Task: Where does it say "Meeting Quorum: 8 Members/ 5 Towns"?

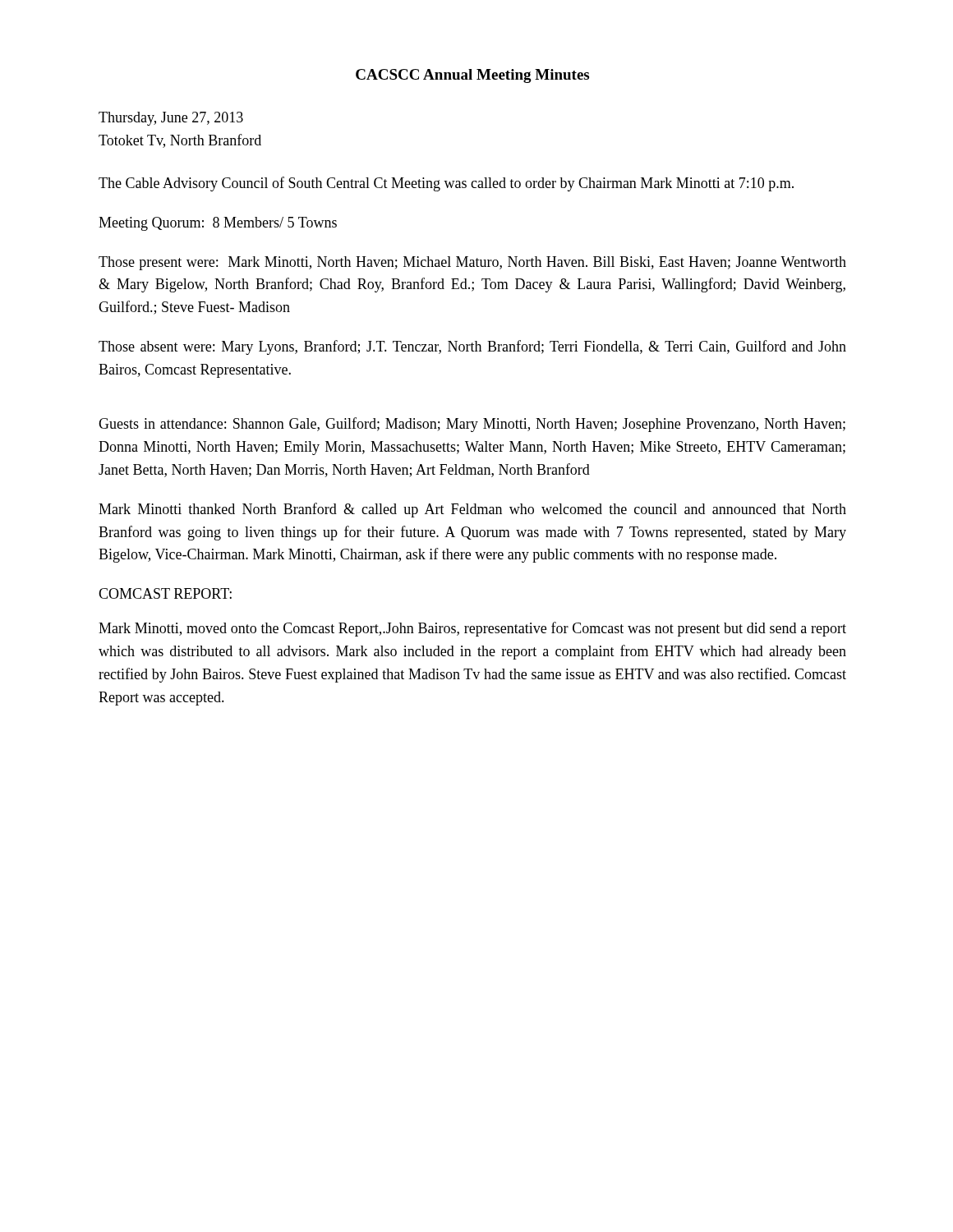Action: pyautogui.click(x=218, y=222)
